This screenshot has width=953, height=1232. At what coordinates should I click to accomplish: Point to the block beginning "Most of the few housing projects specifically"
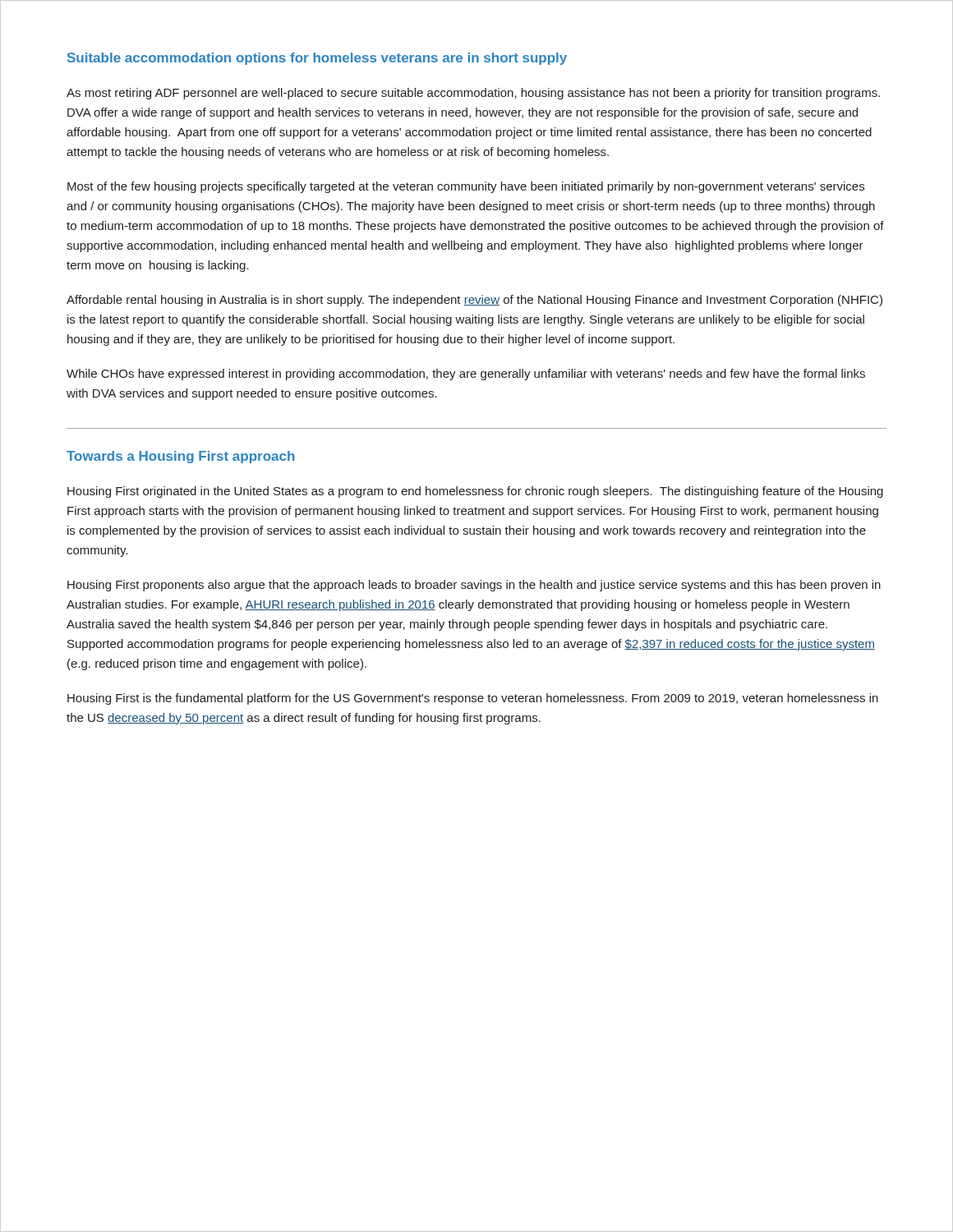click(475, 225)
